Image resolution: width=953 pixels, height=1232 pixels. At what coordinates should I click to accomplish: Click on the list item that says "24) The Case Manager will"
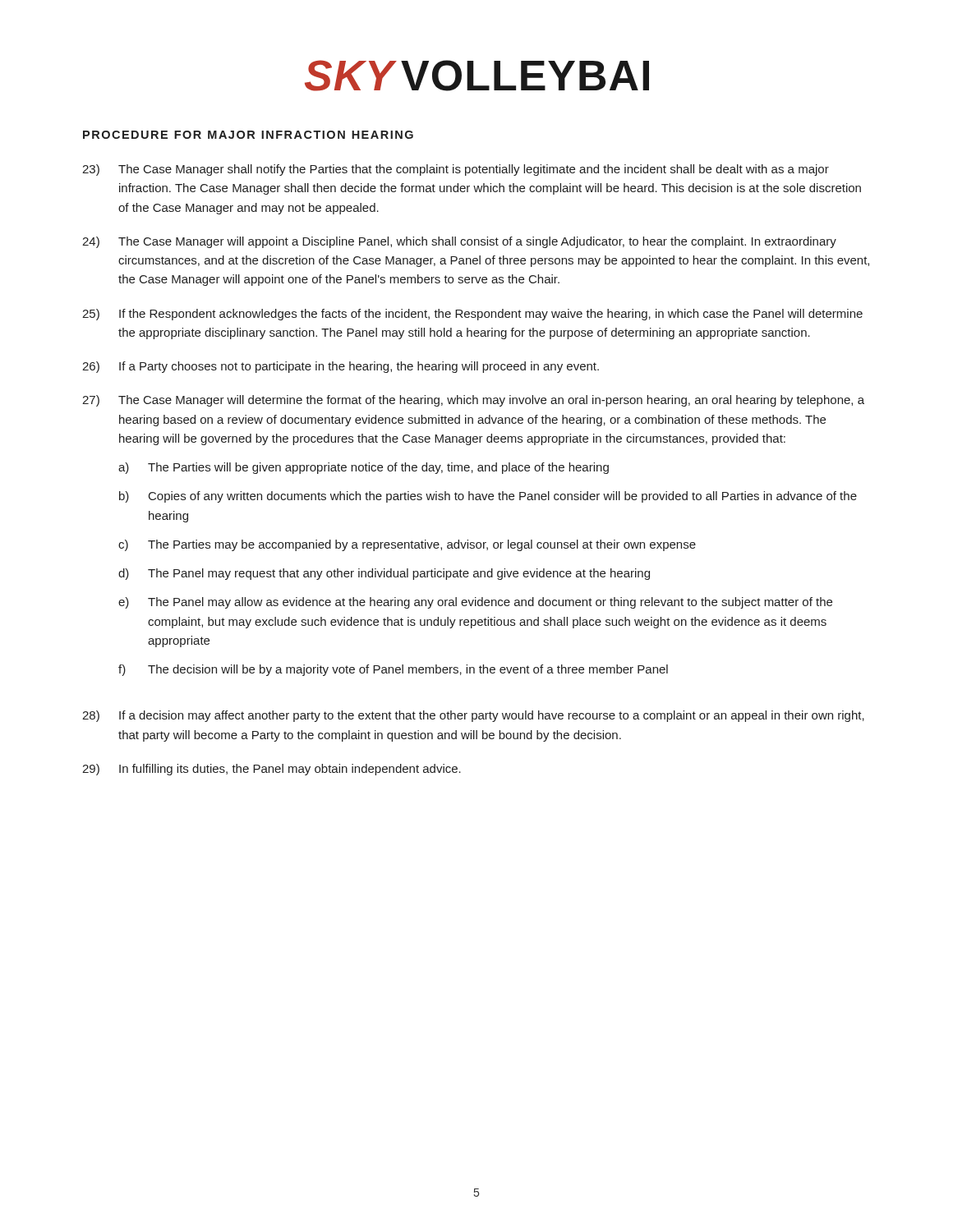click(x=476, y=260)
